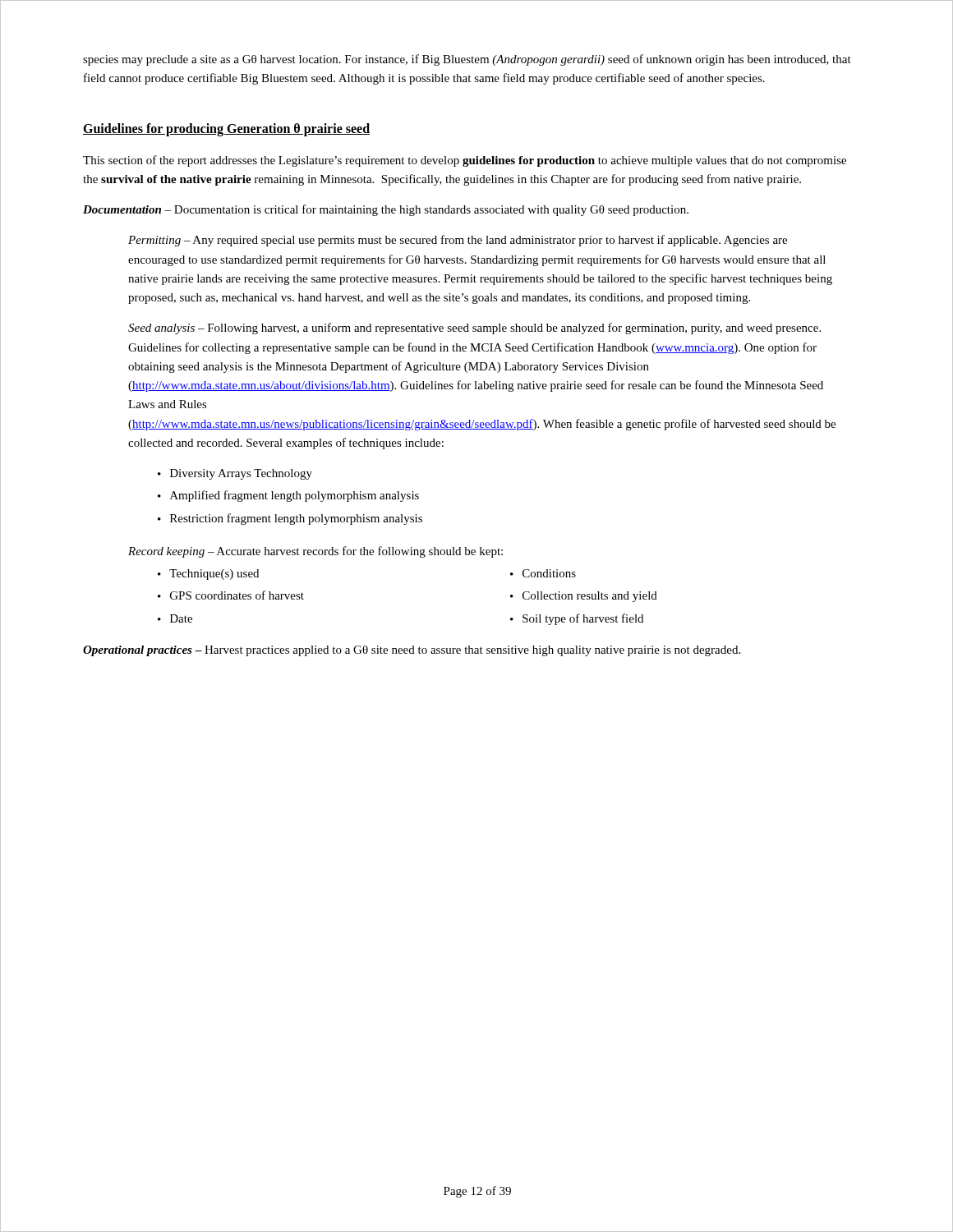Locate the region starting "• Technique(s) used"
Viewport: 953px width, 1232px height.
click(x=208, y=574)
